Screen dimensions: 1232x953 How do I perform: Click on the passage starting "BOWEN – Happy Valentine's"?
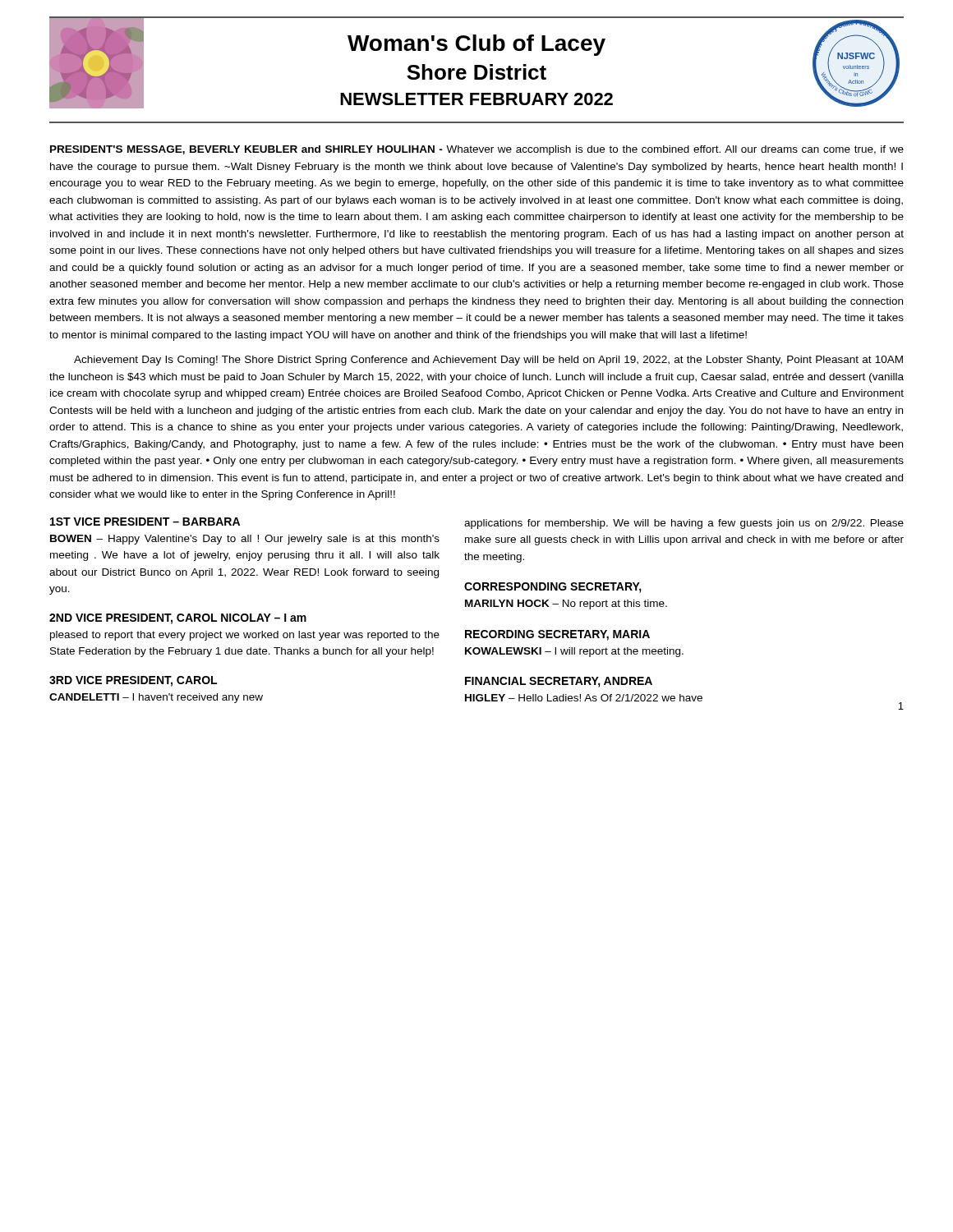point(244,564)
